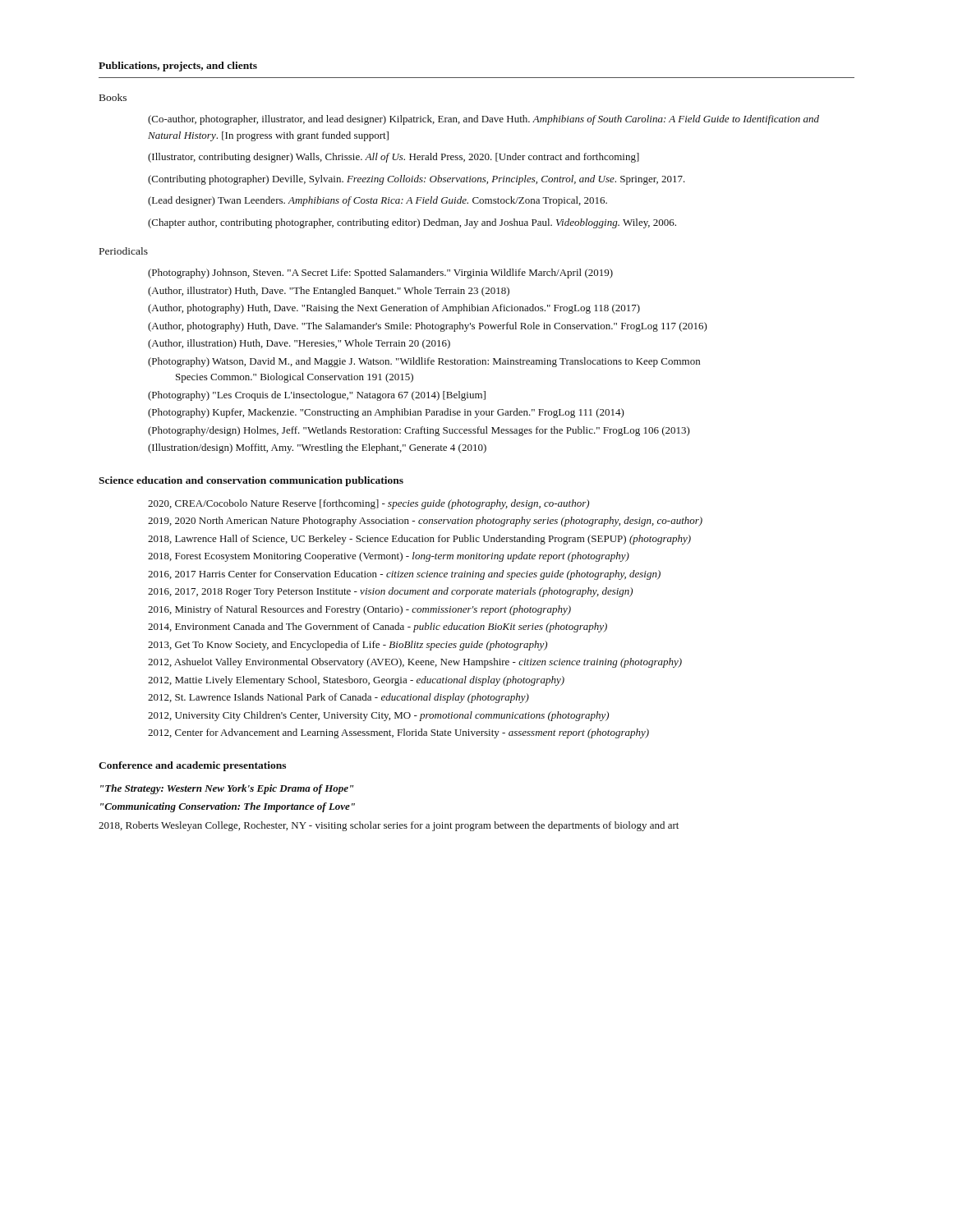953x1232 pixels.
Task: Locate the list item that says "2020, CREA/Cocobolo Nature Reserve [forthcoming] - species"
Action: 369,503
